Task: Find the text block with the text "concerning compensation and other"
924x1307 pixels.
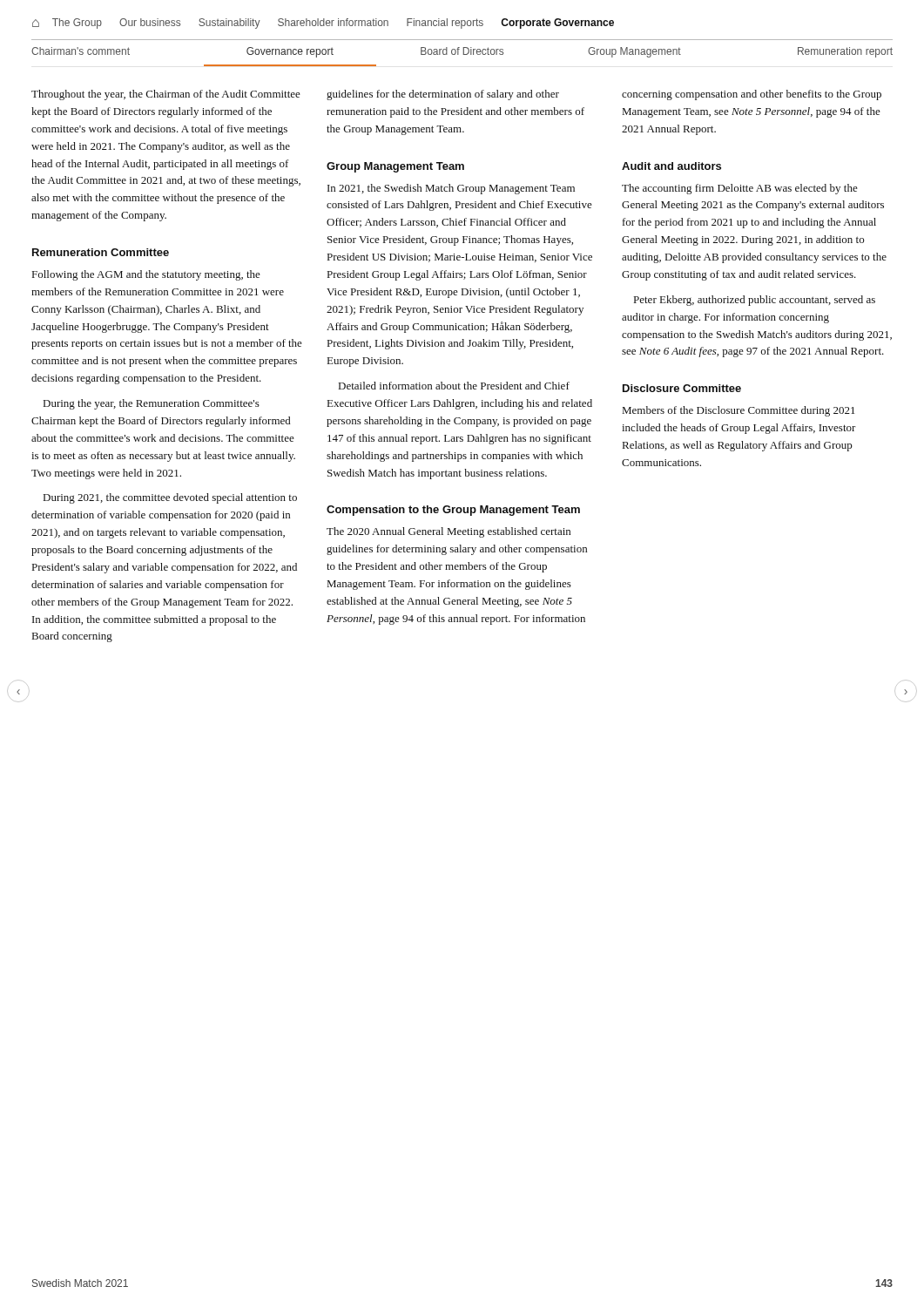Action: coord(757,111)
